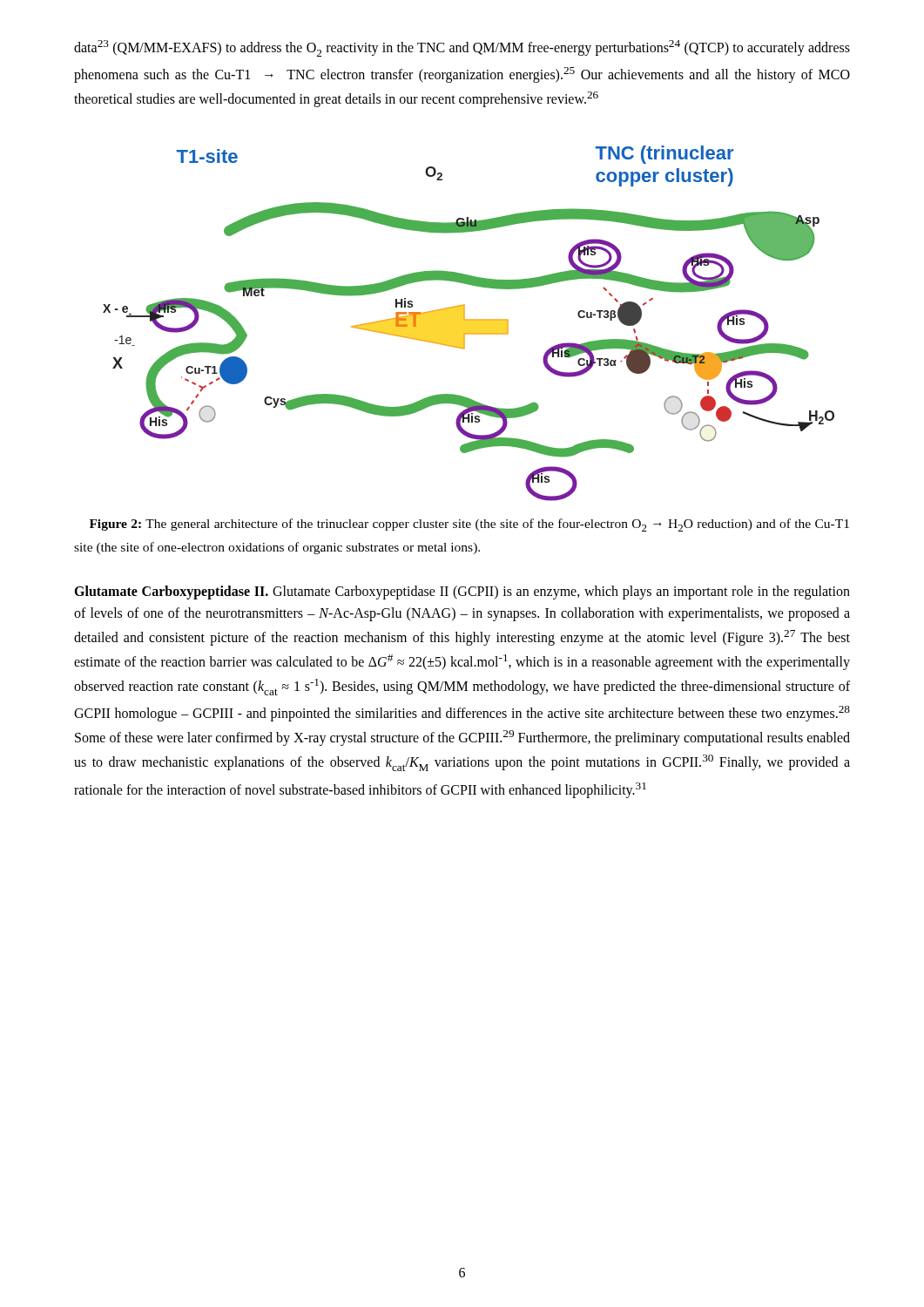Locate a caption
Screen dimensions: 1307x924
(462, 535)
